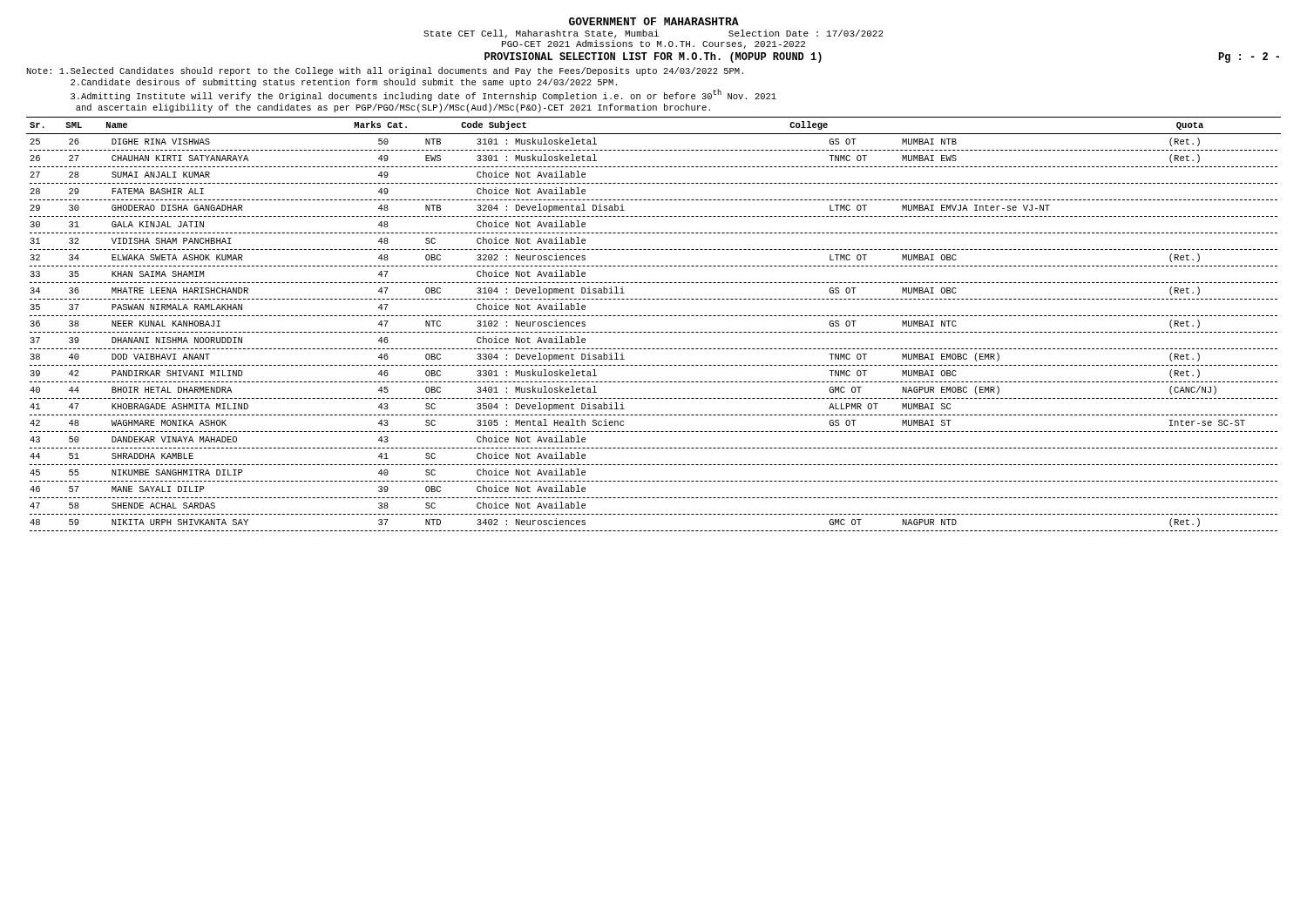This screenshot has width=1307, height=924.
Task: Locate the table with the text "Marks Cat."
Action: click(x=654, y=324)
